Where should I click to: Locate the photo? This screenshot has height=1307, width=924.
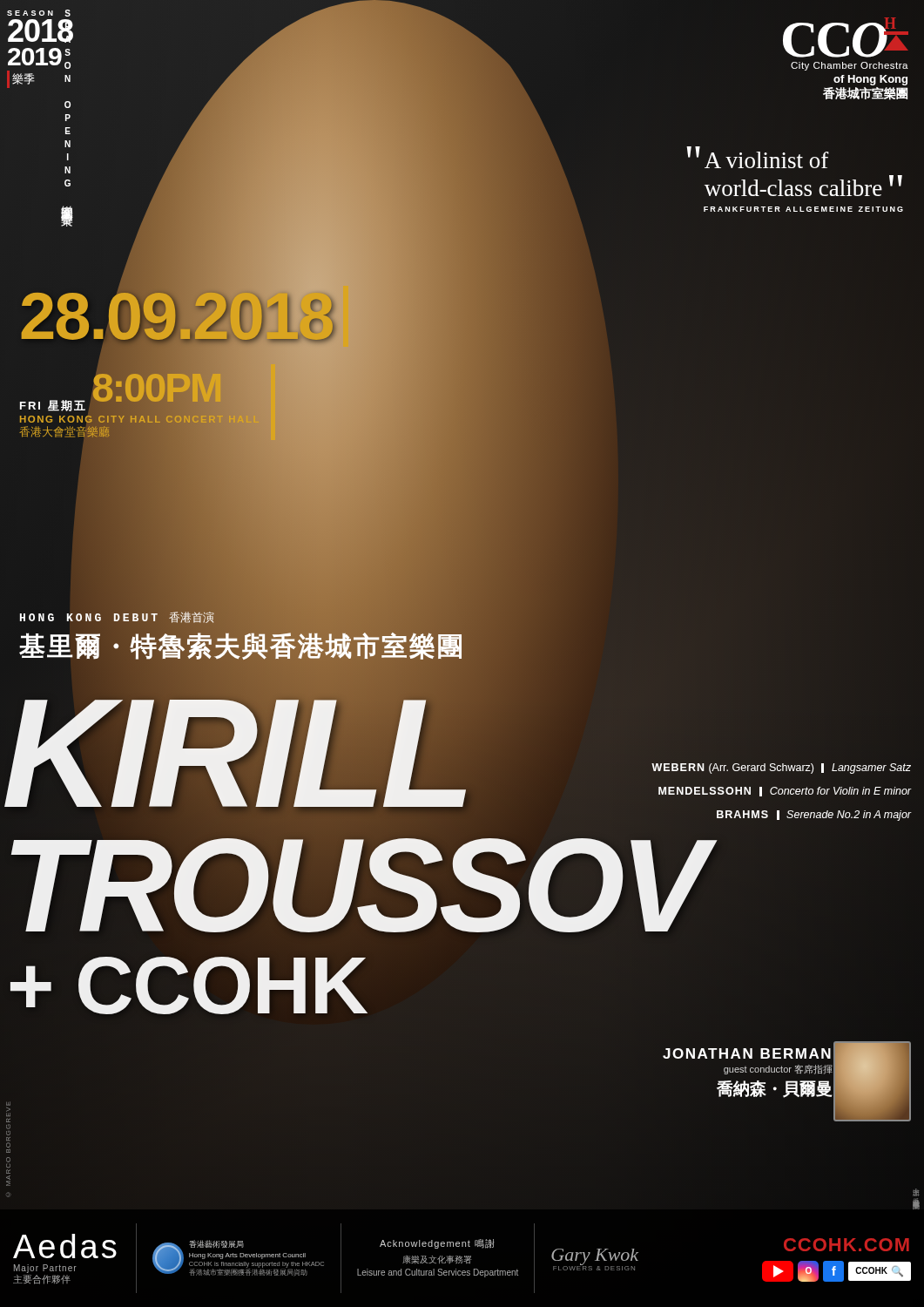[x=872, y=1081]
